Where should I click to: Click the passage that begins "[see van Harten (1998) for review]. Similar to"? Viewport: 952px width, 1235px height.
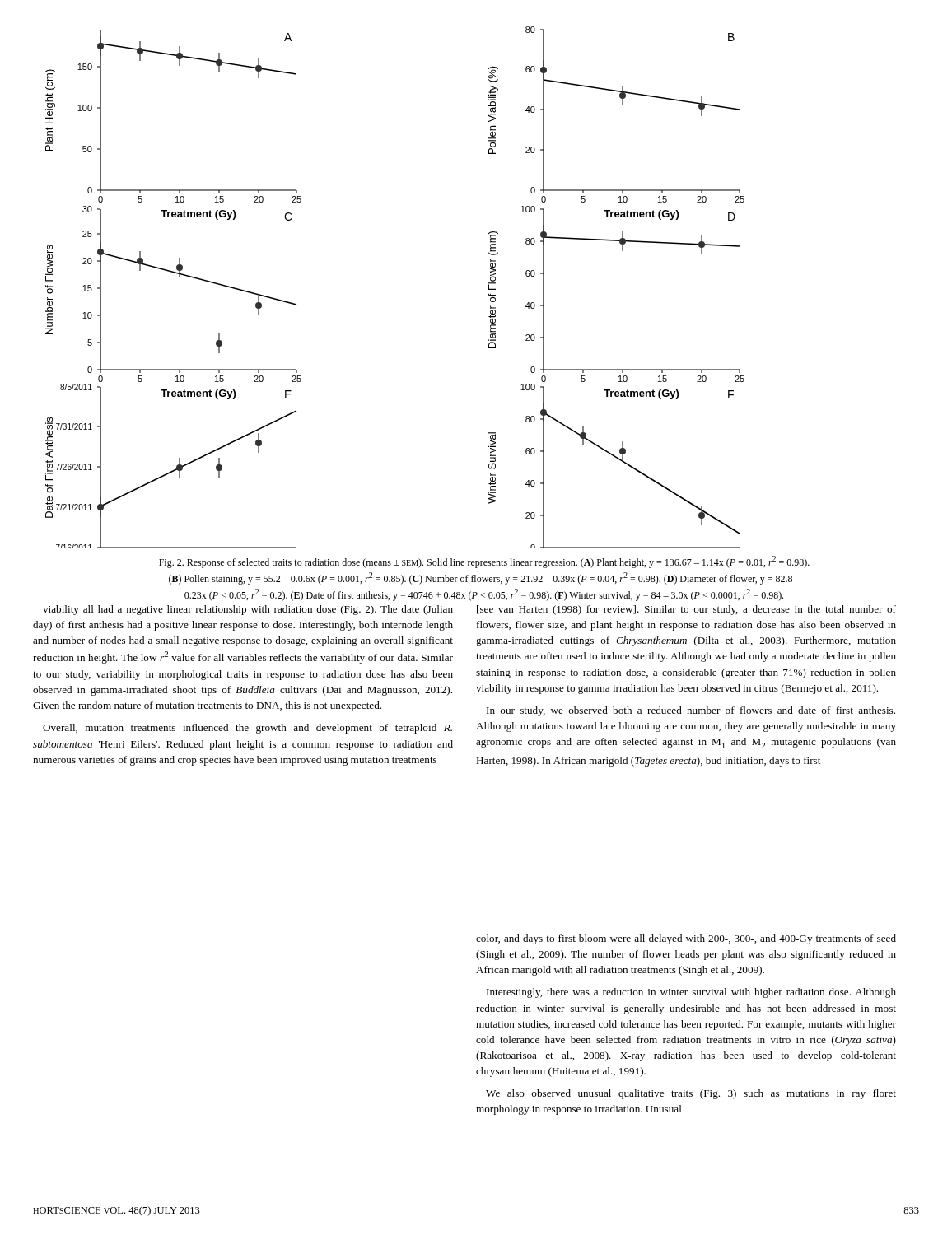686,685
